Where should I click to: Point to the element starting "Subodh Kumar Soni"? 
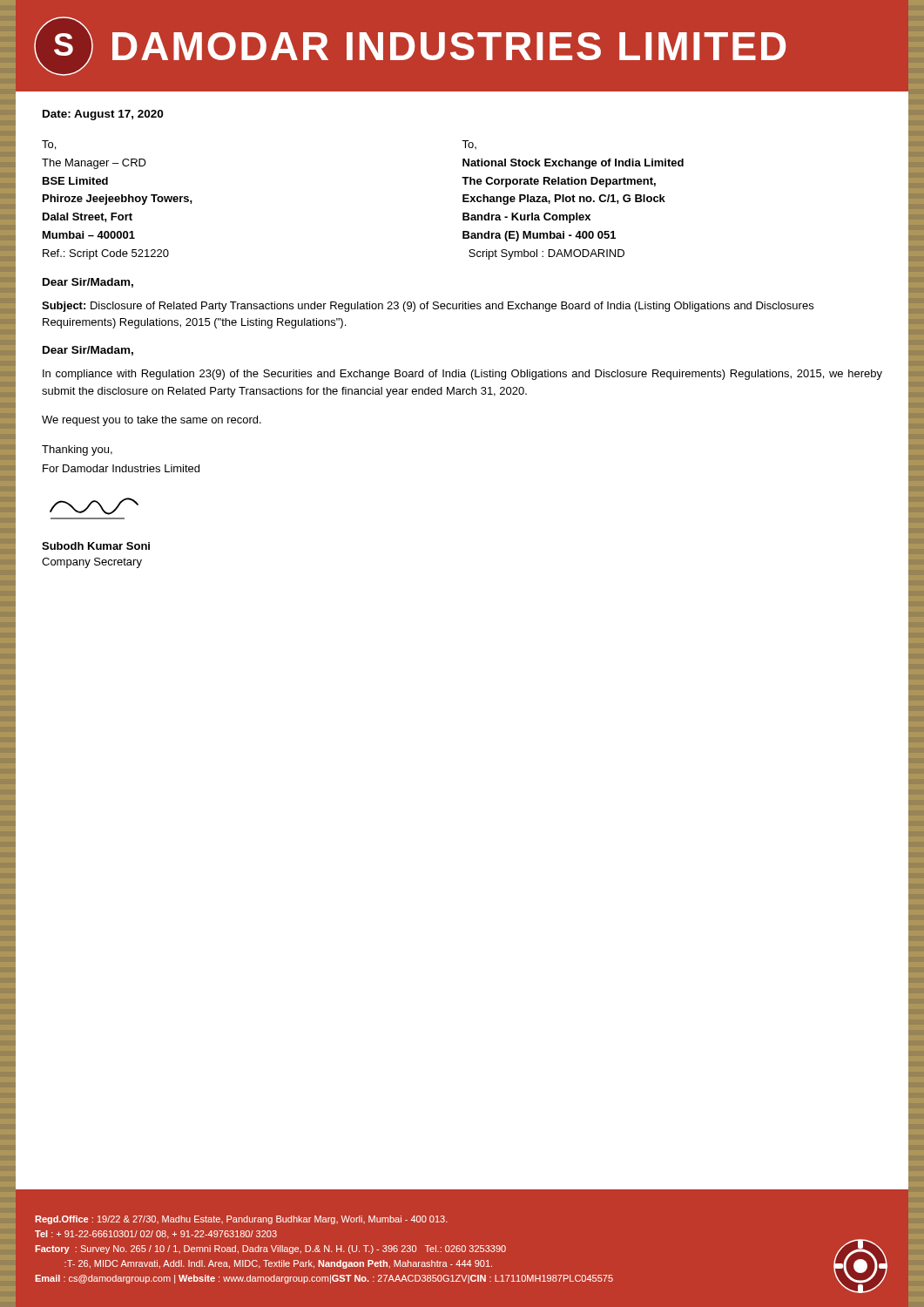point(96,554)
